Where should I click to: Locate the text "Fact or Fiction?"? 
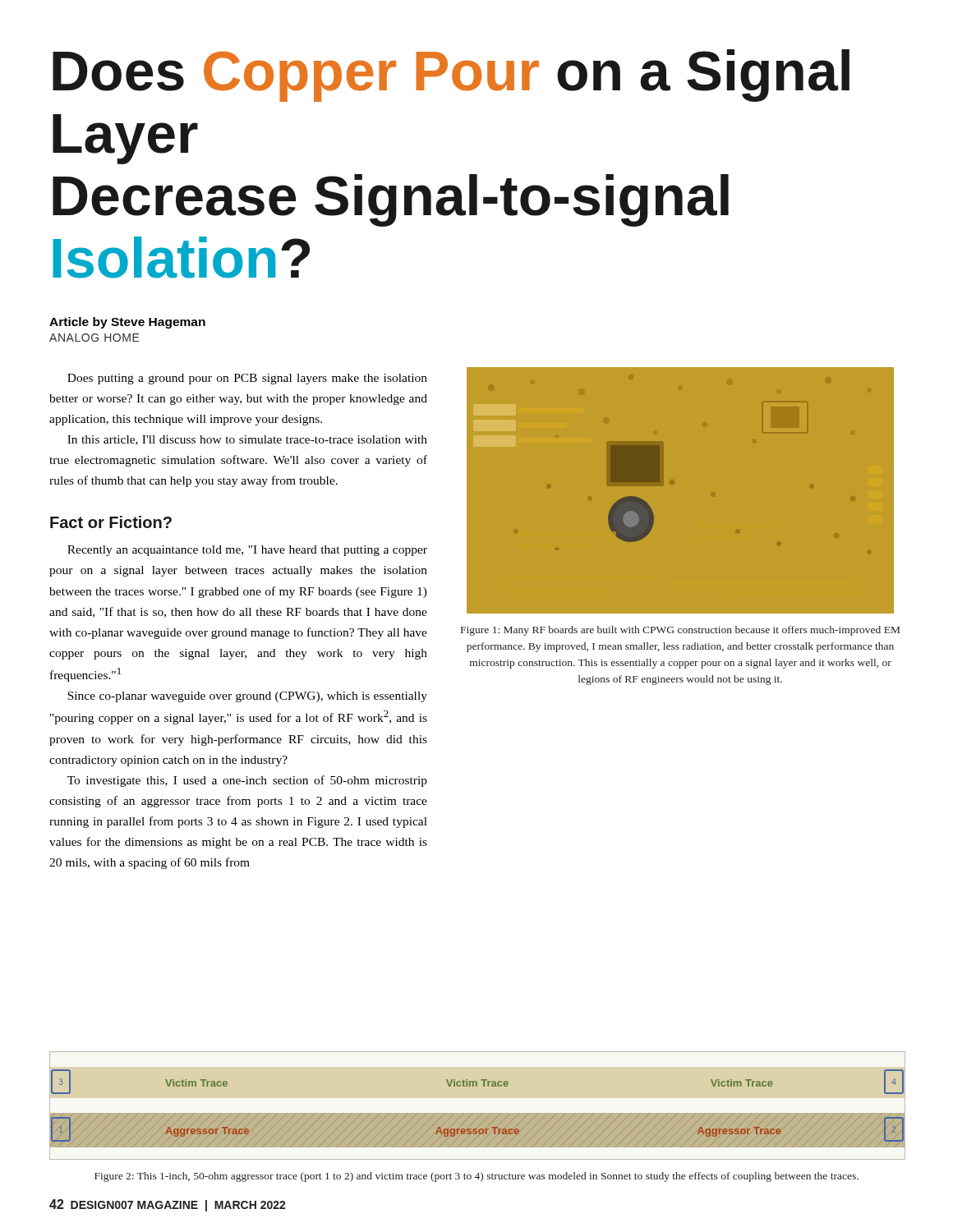point(111,523)
